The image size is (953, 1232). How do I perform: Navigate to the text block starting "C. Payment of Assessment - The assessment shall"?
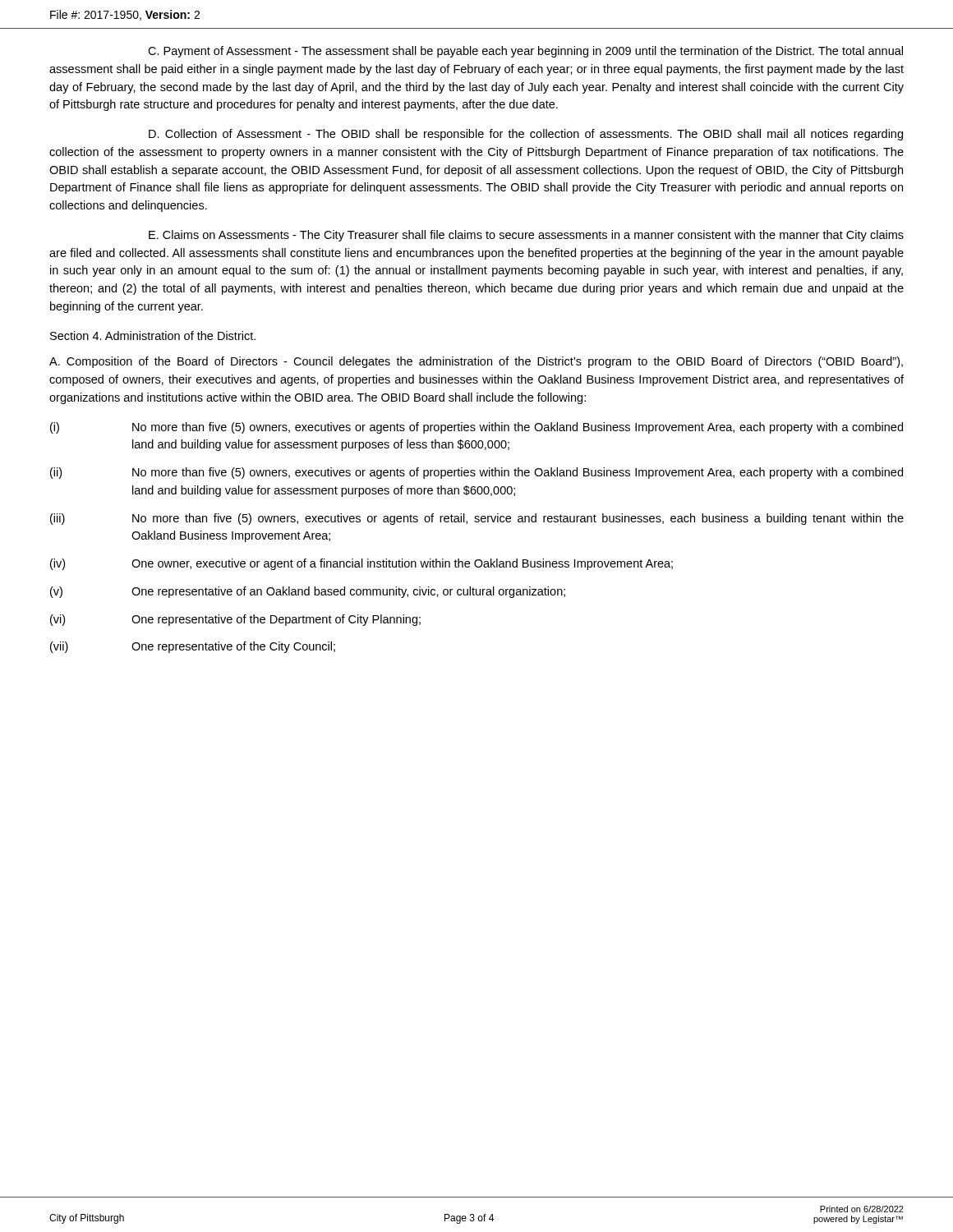[476, 78]
